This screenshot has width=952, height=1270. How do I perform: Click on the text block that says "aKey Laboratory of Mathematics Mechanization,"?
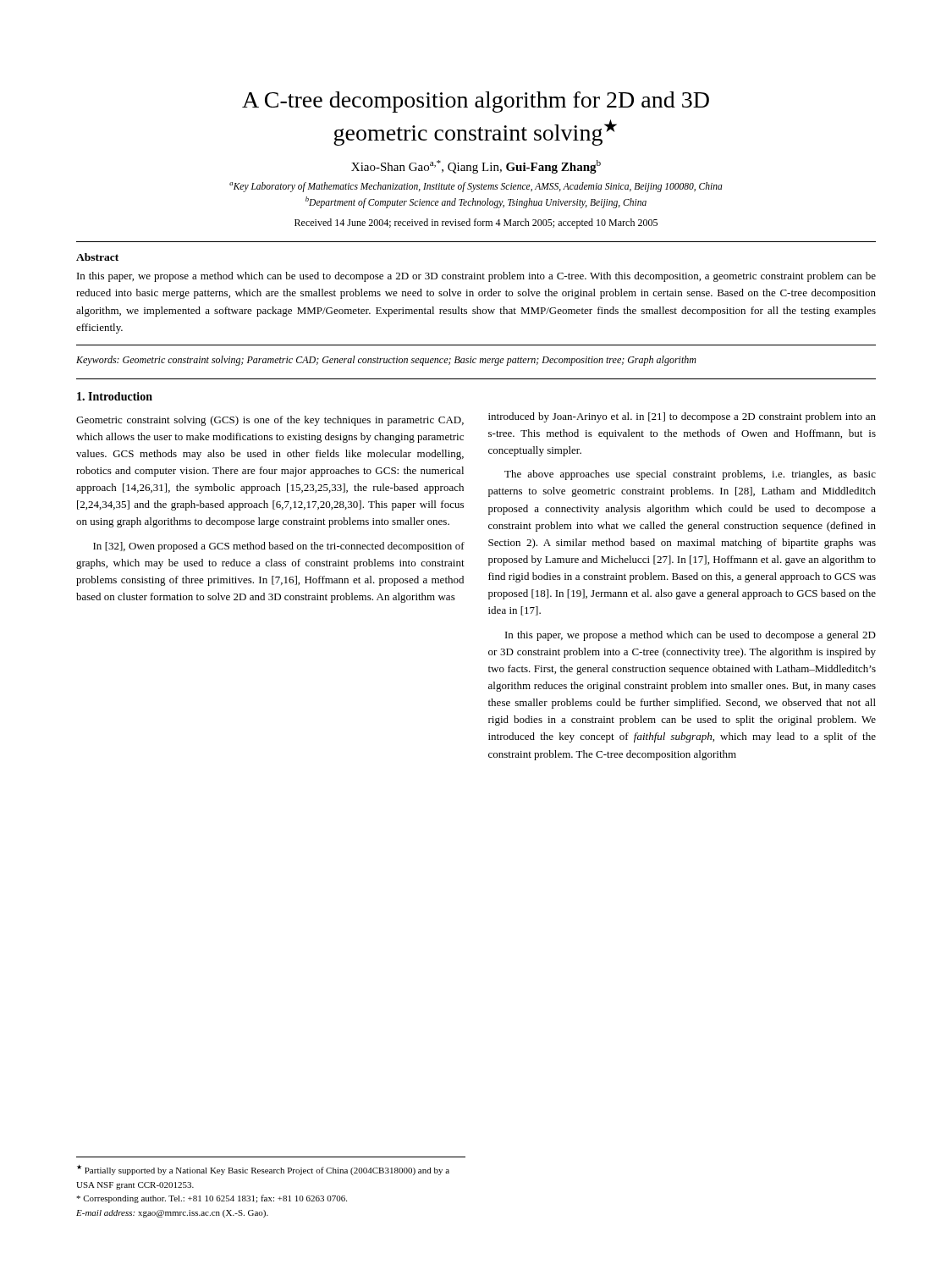pyautogui.click(x=476, y=193)
